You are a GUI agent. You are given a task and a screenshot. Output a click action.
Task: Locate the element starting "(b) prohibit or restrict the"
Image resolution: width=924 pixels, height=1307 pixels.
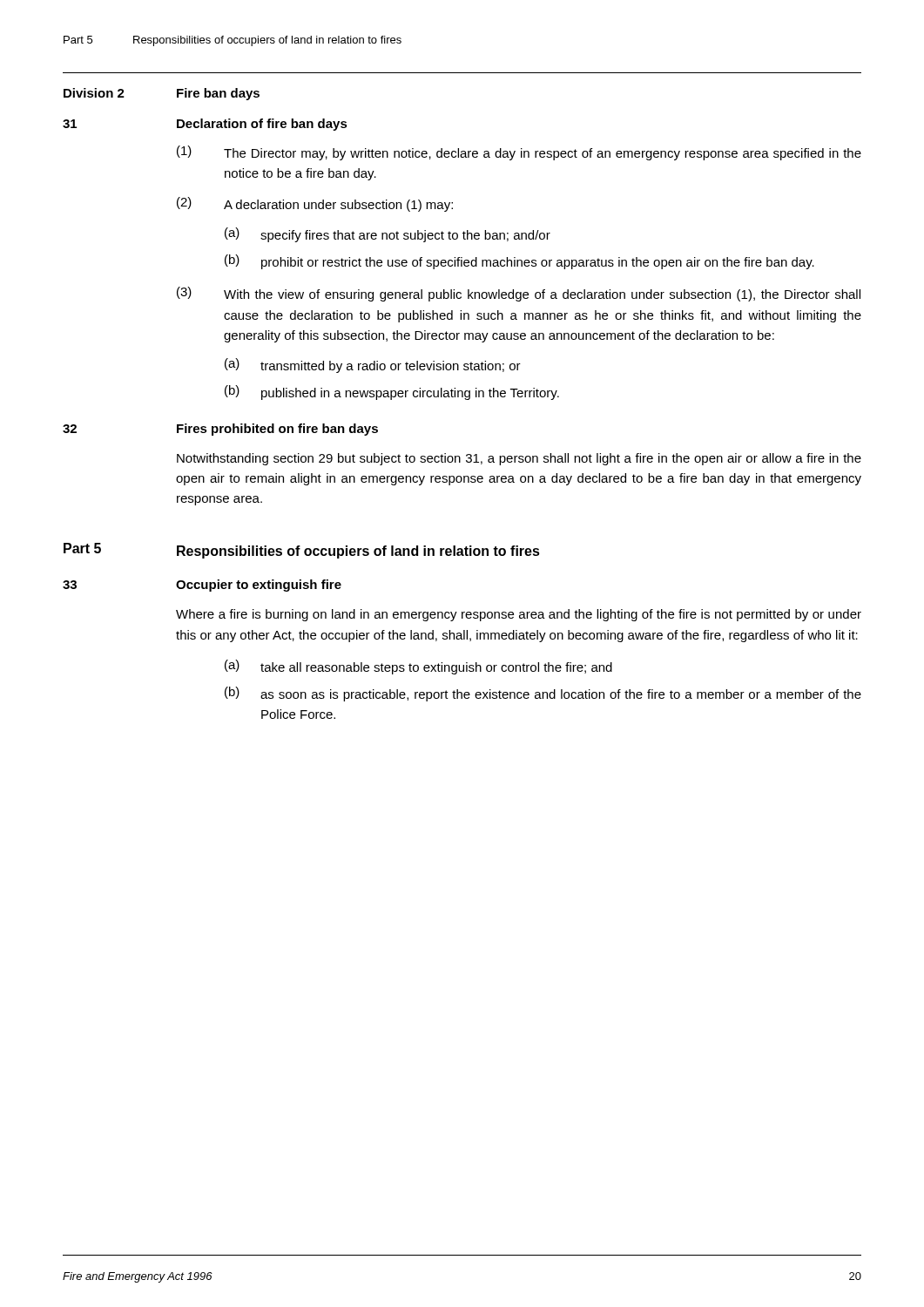coord(543,262)
